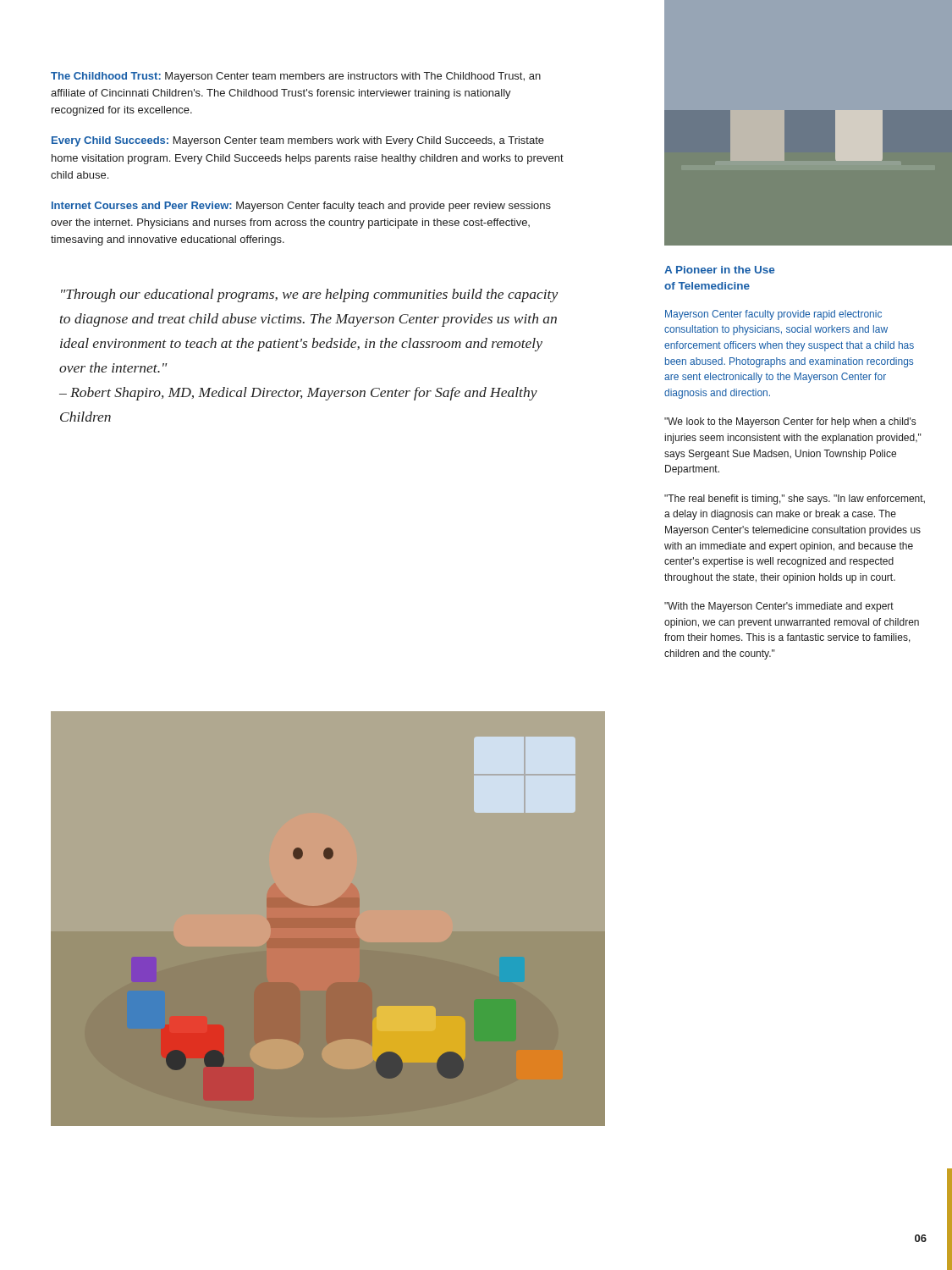Find the text block with the text ""With the Mayerson"
The image size is (952, 1270).
tap(792, 630)
